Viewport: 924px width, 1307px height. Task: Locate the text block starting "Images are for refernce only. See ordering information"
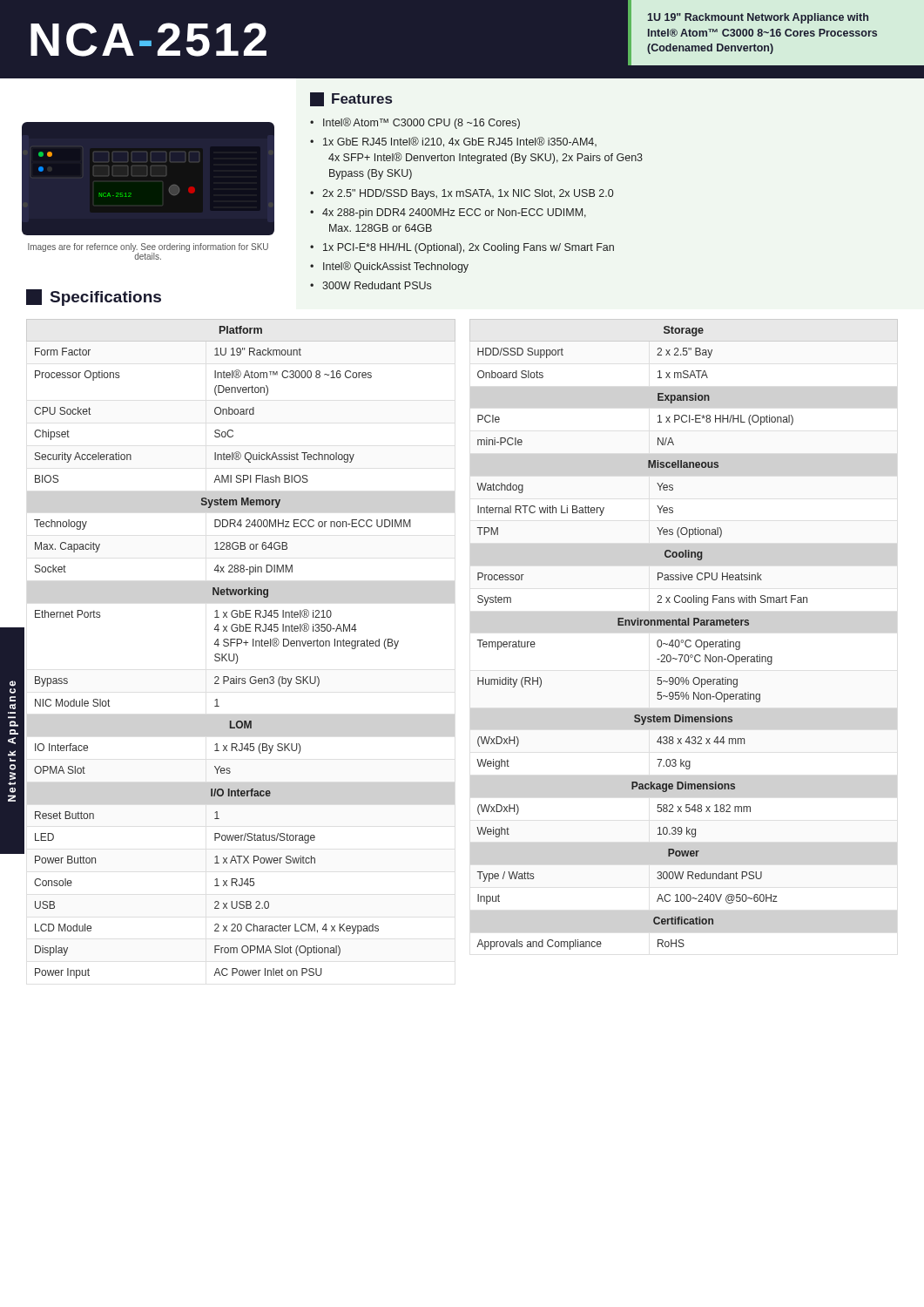[x=148, y=252]
